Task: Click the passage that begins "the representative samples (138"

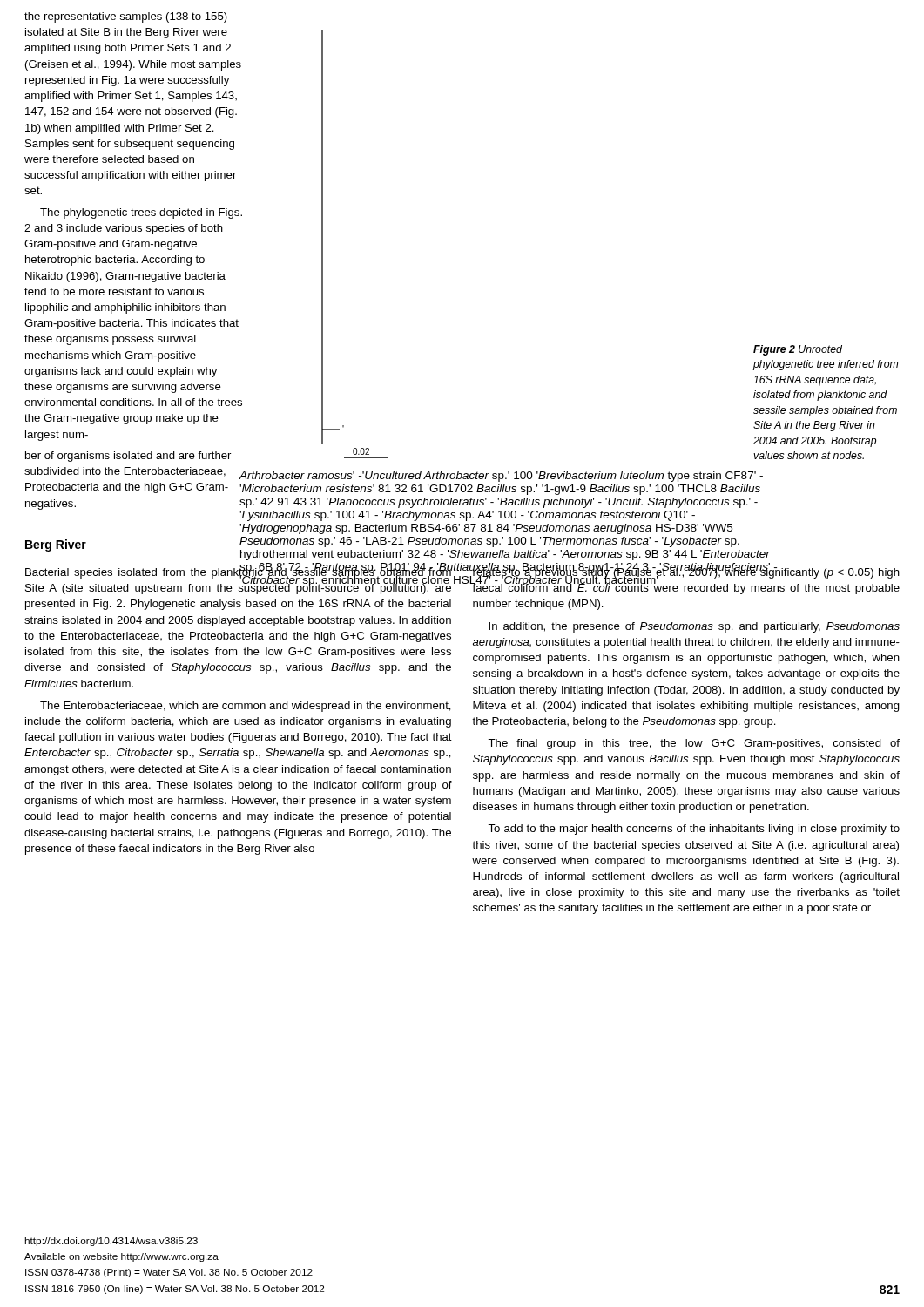Action: click(134, 260)
